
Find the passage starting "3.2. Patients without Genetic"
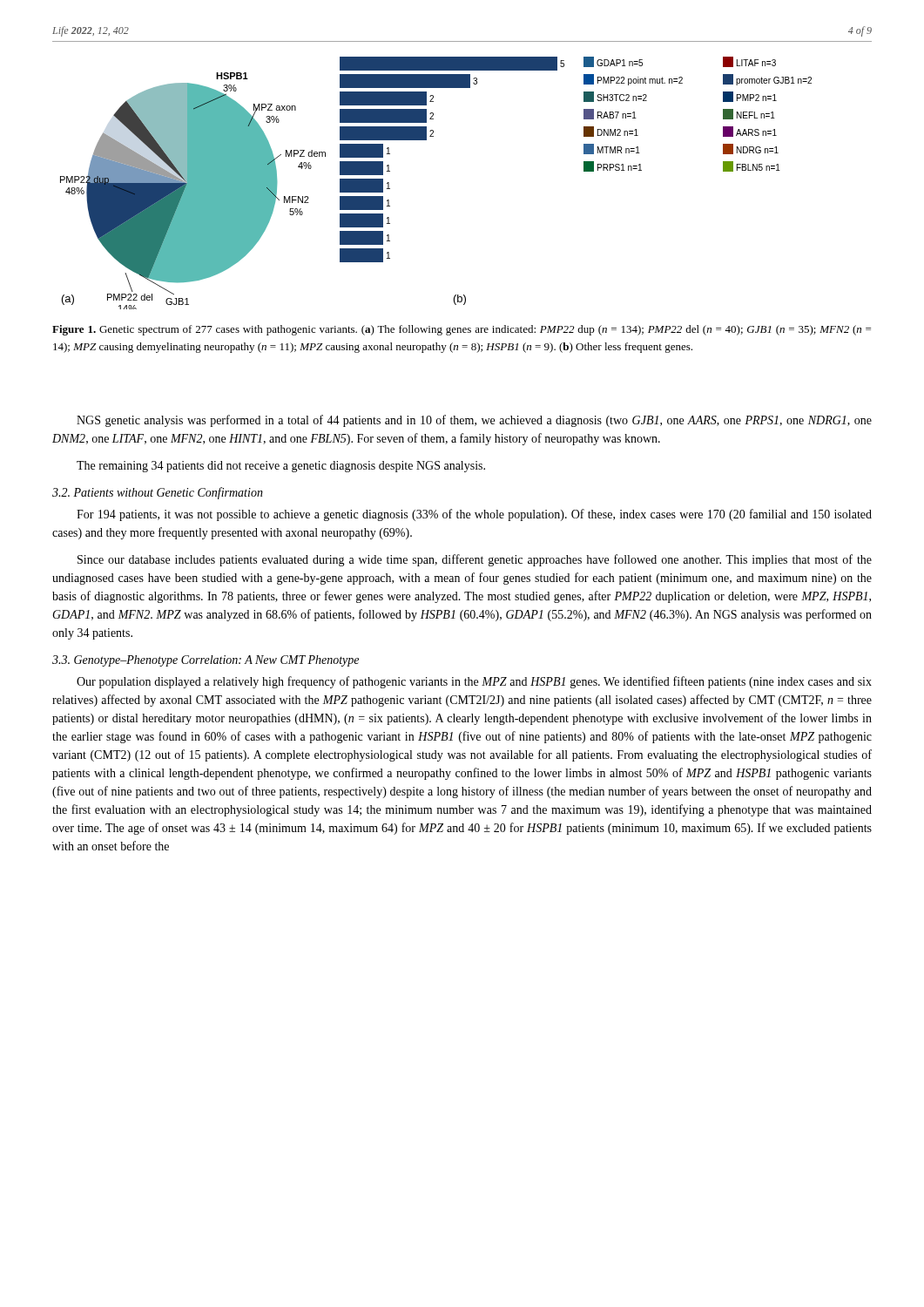(158, 493)
